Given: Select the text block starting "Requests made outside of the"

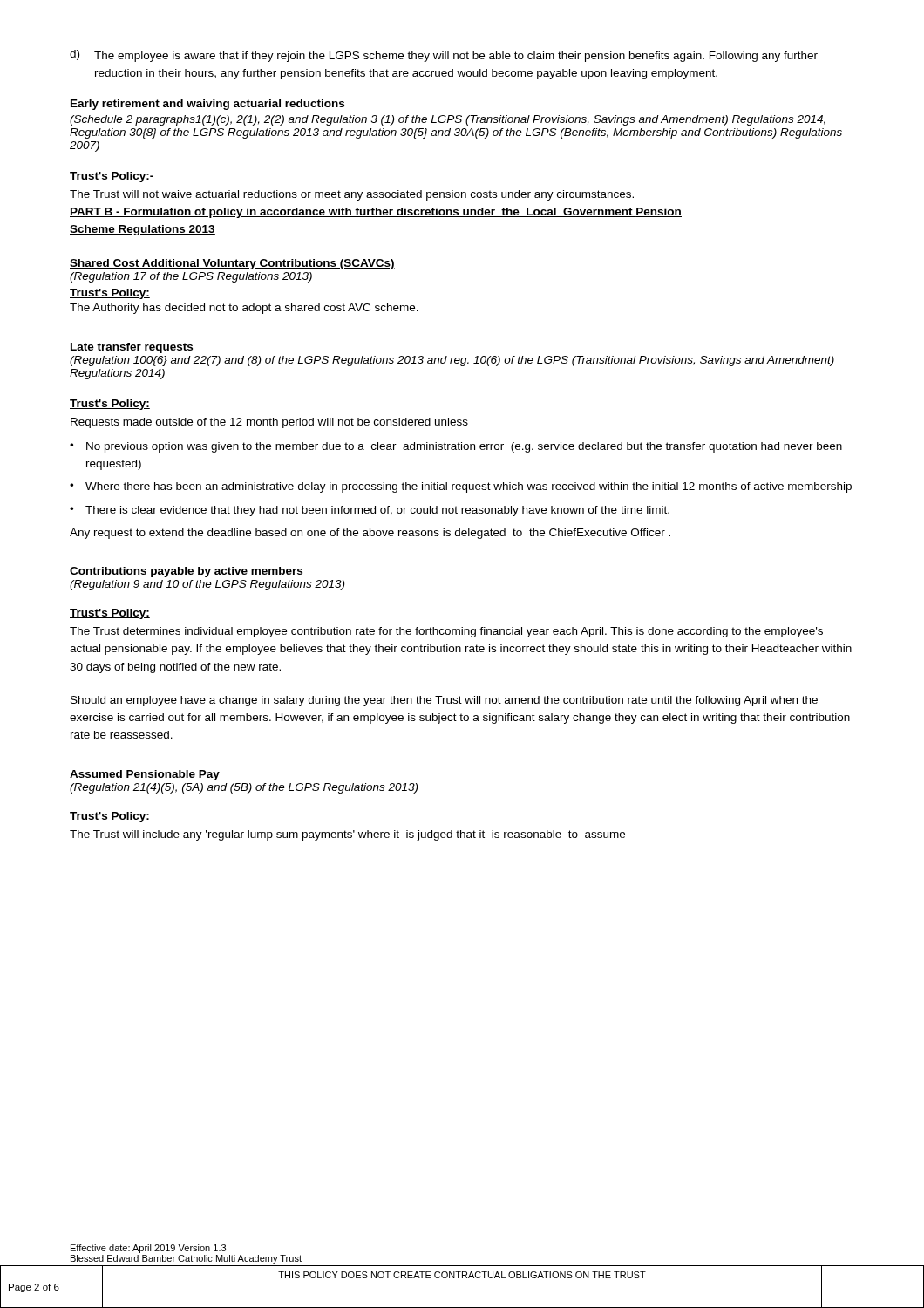Looking at the screenshot, I should (x=269, y=421).
